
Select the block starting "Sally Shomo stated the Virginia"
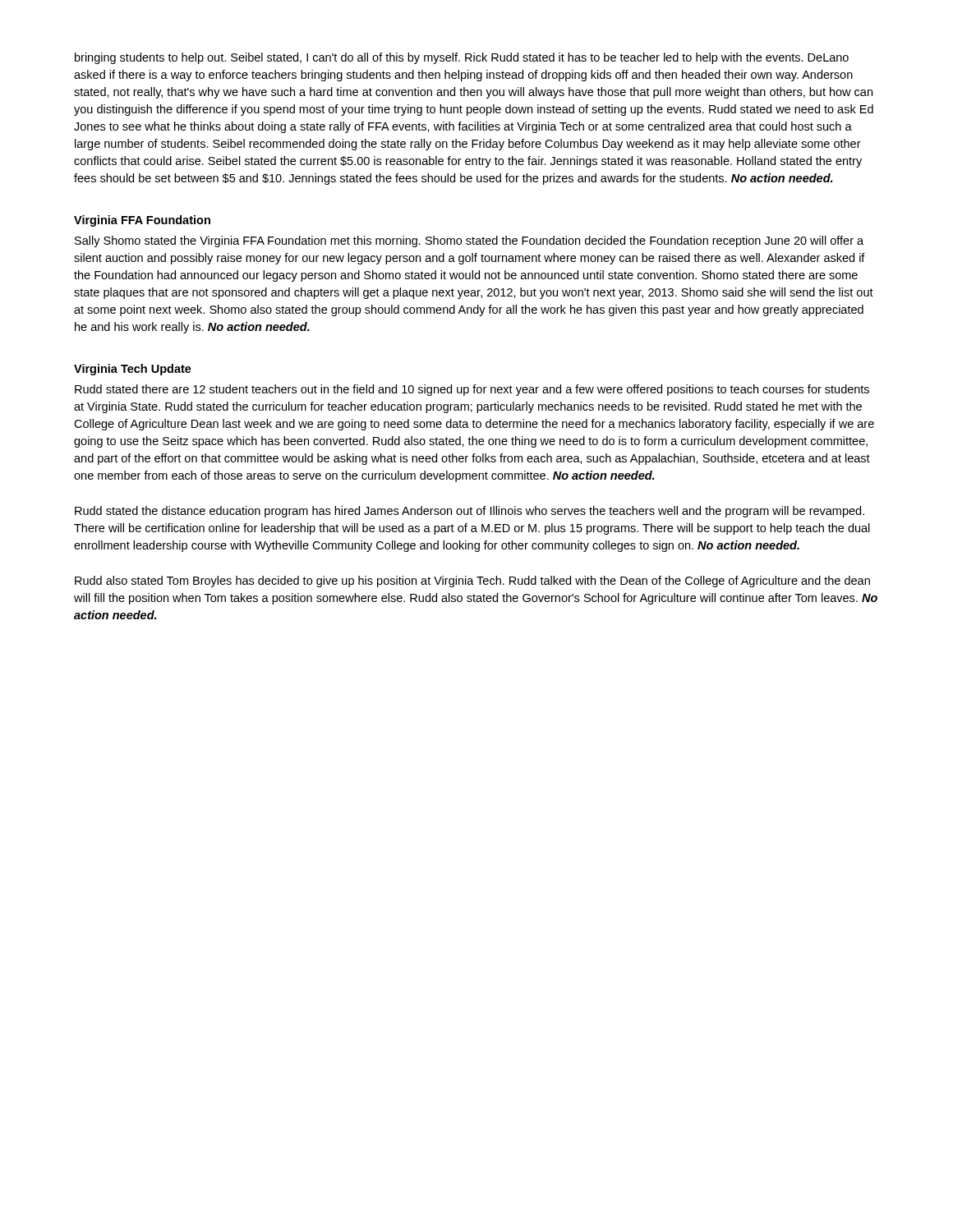coord(476,284)
